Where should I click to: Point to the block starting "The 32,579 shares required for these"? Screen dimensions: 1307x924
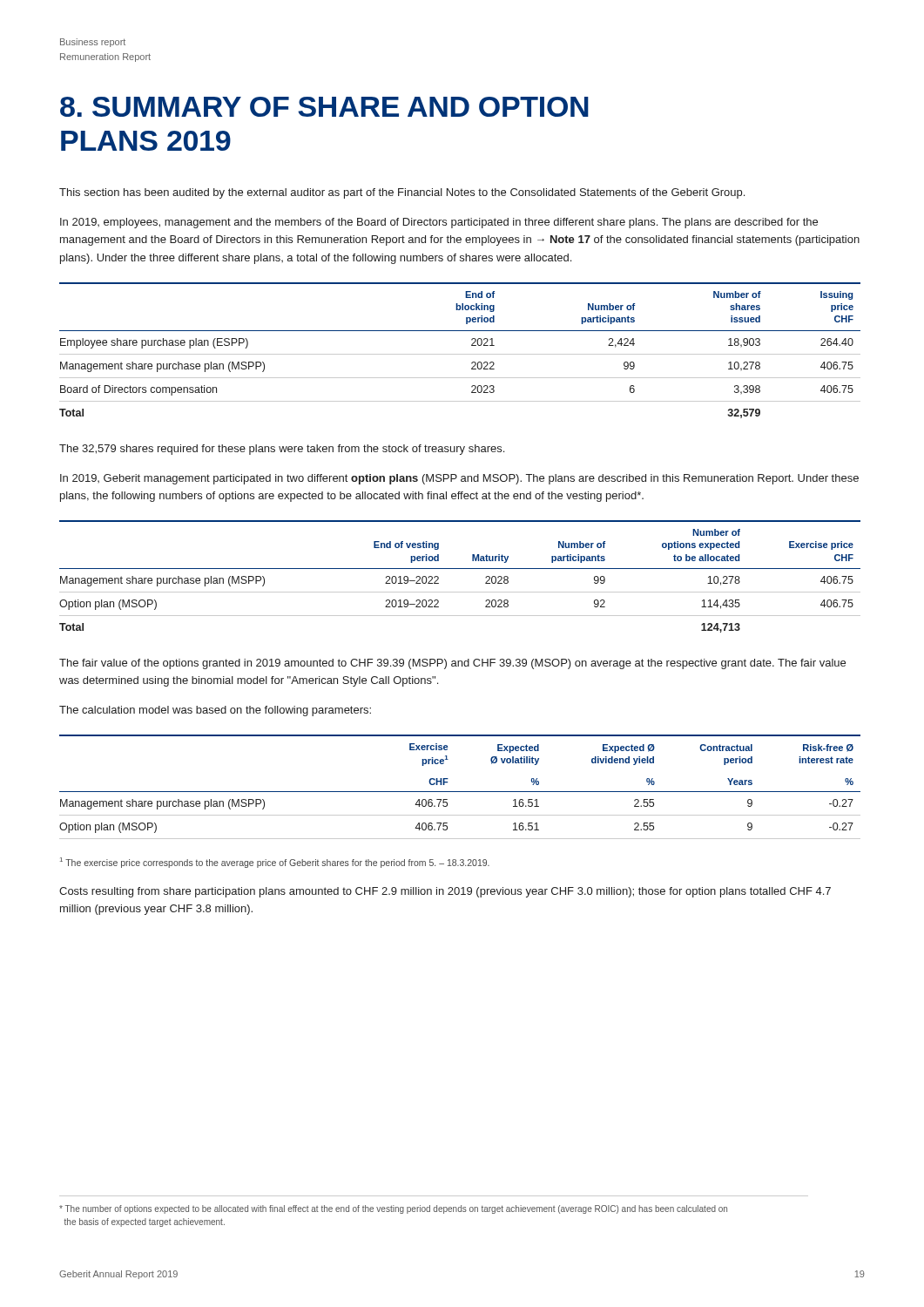coord(282,448)
